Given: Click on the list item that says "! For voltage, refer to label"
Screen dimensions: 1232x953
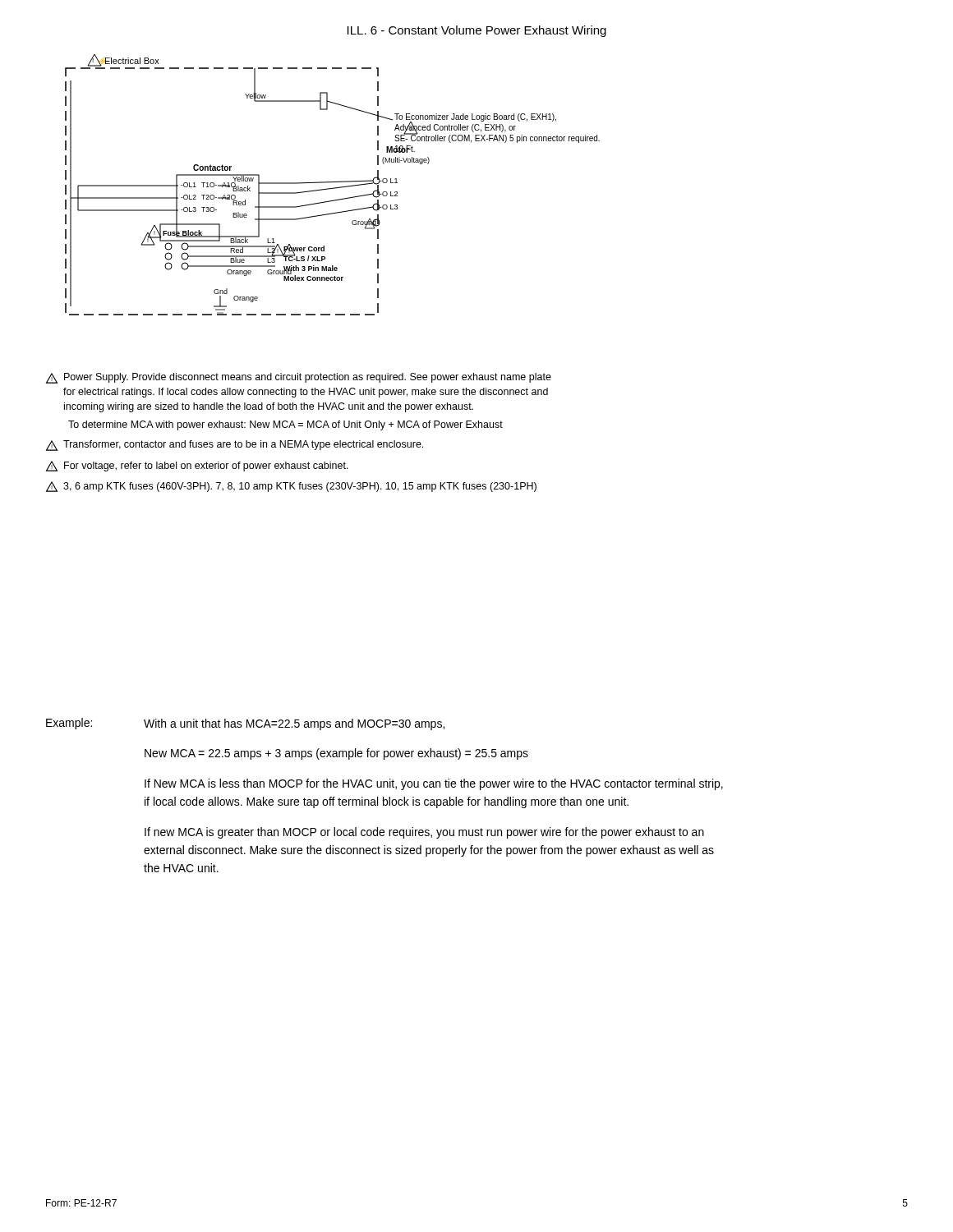Looking at the screenshot, I should coord(197,466).
